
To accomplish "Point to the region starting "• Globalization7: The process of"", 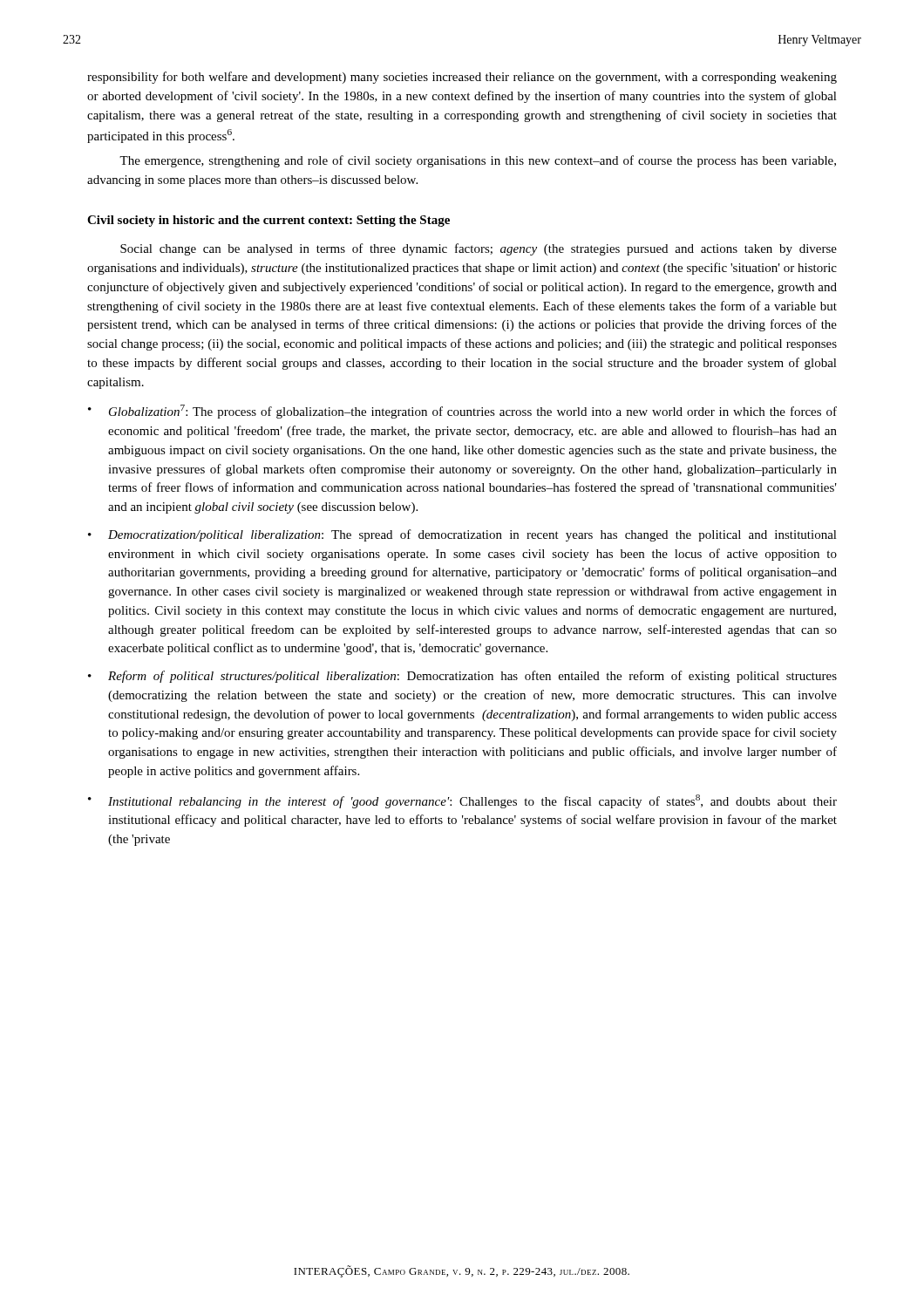I will pyautogui.click(x=462, y=459).
